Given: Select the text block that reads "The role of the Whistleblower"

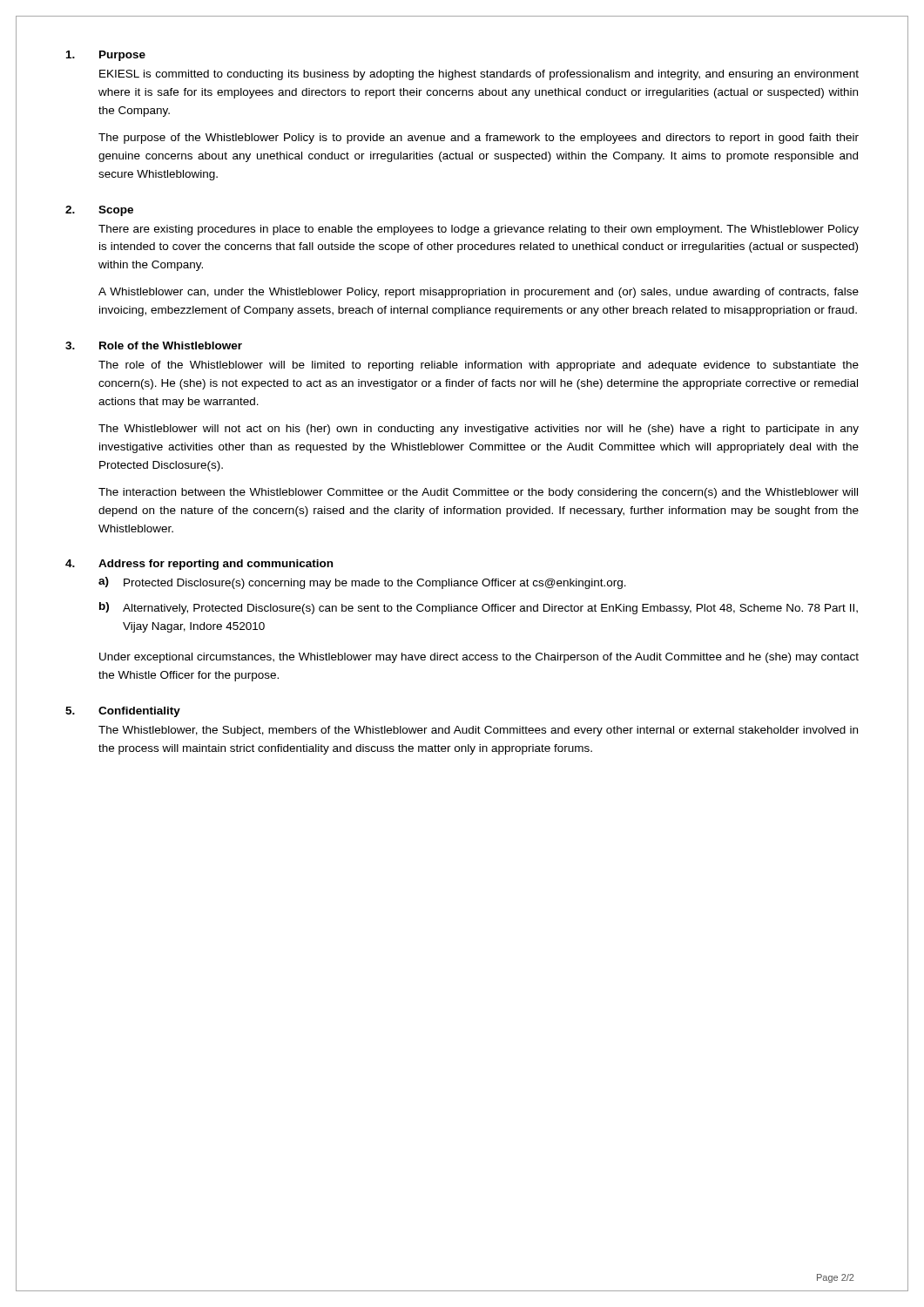Looking at the screenshot, I should coord(479,383).
